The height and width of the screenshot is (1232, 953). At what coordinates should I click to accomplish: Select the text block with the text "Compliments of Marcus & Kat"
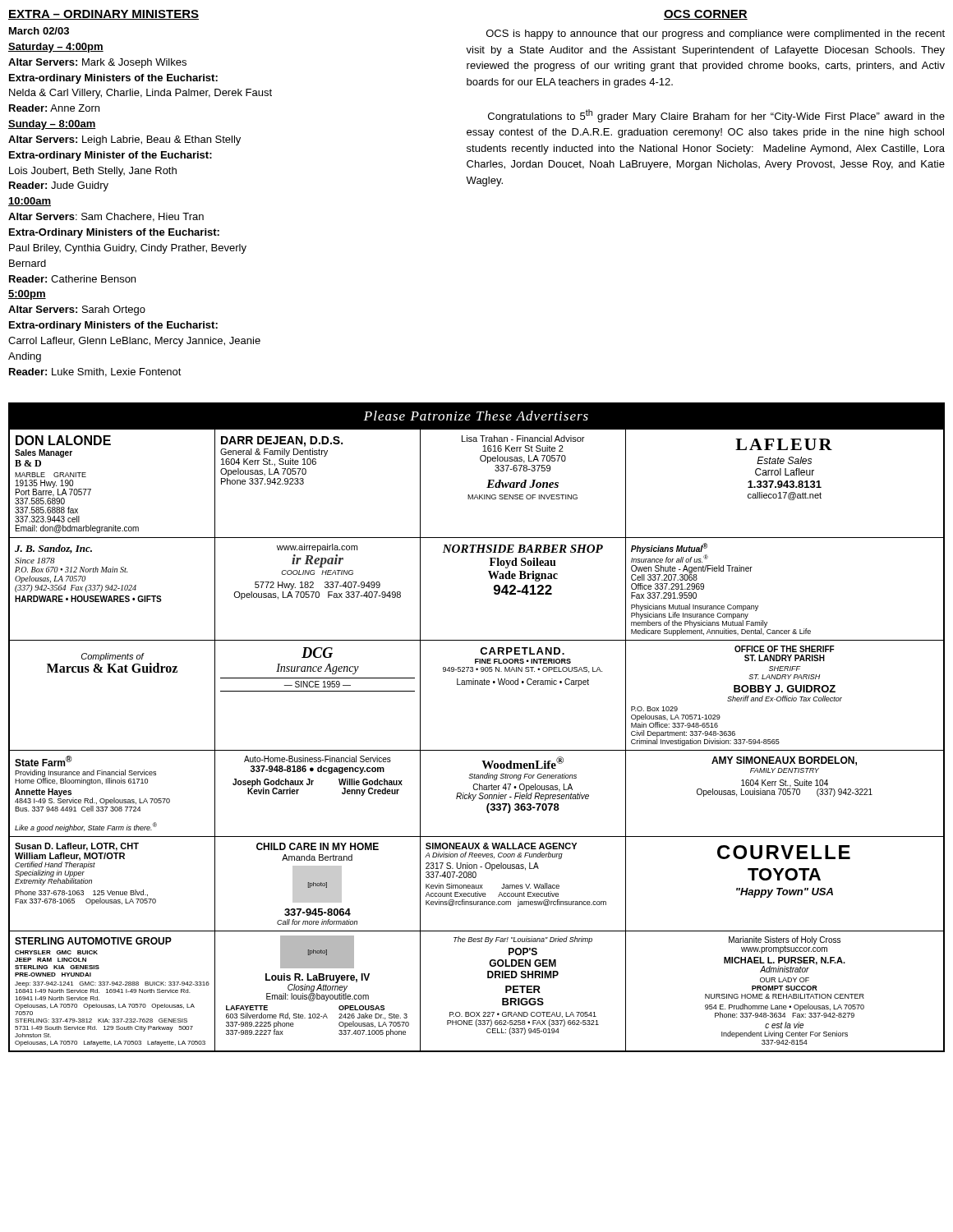[112, 664]
